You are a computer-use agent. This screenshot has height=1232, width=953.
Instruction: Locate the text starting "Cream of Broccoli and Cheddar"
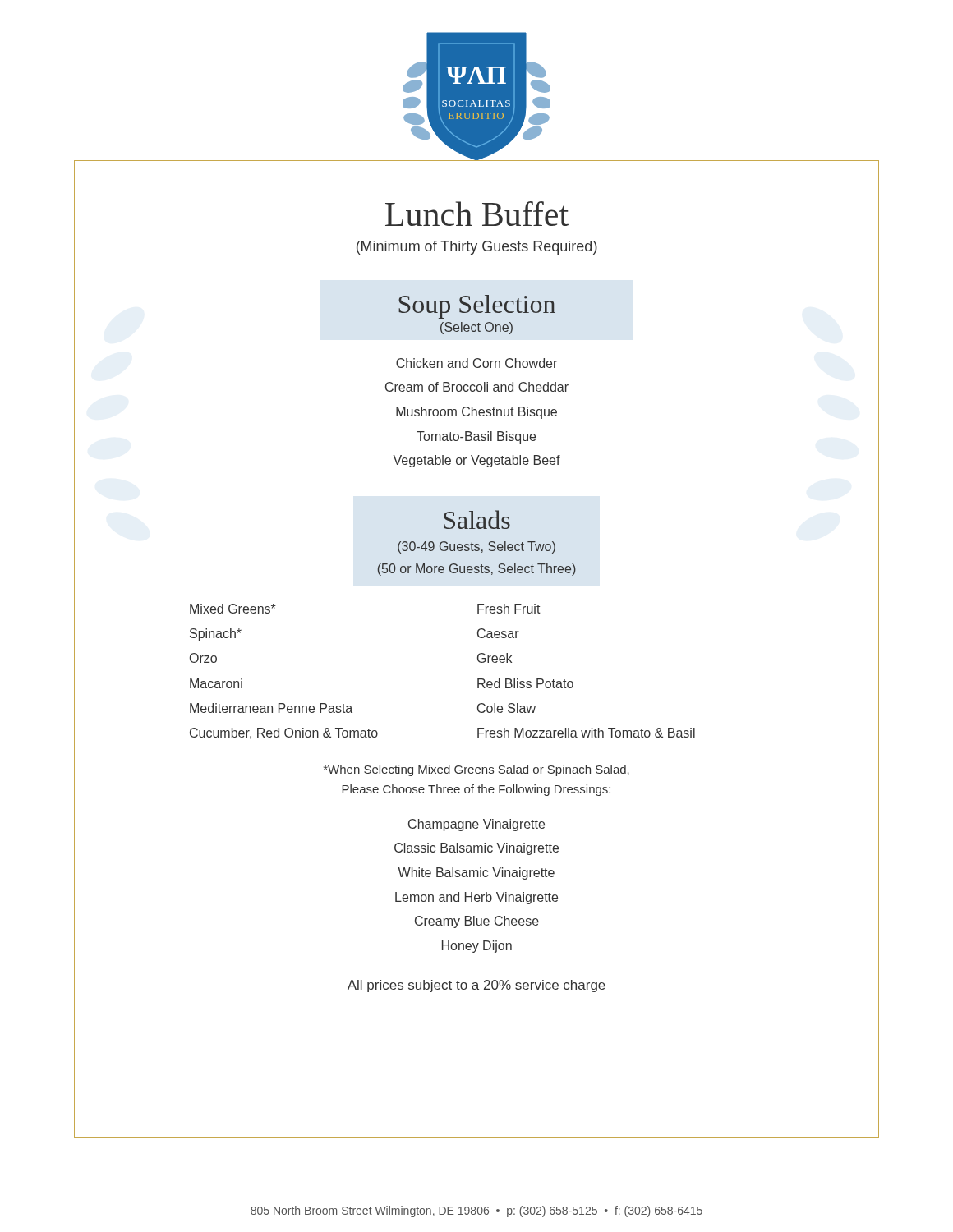476,388
